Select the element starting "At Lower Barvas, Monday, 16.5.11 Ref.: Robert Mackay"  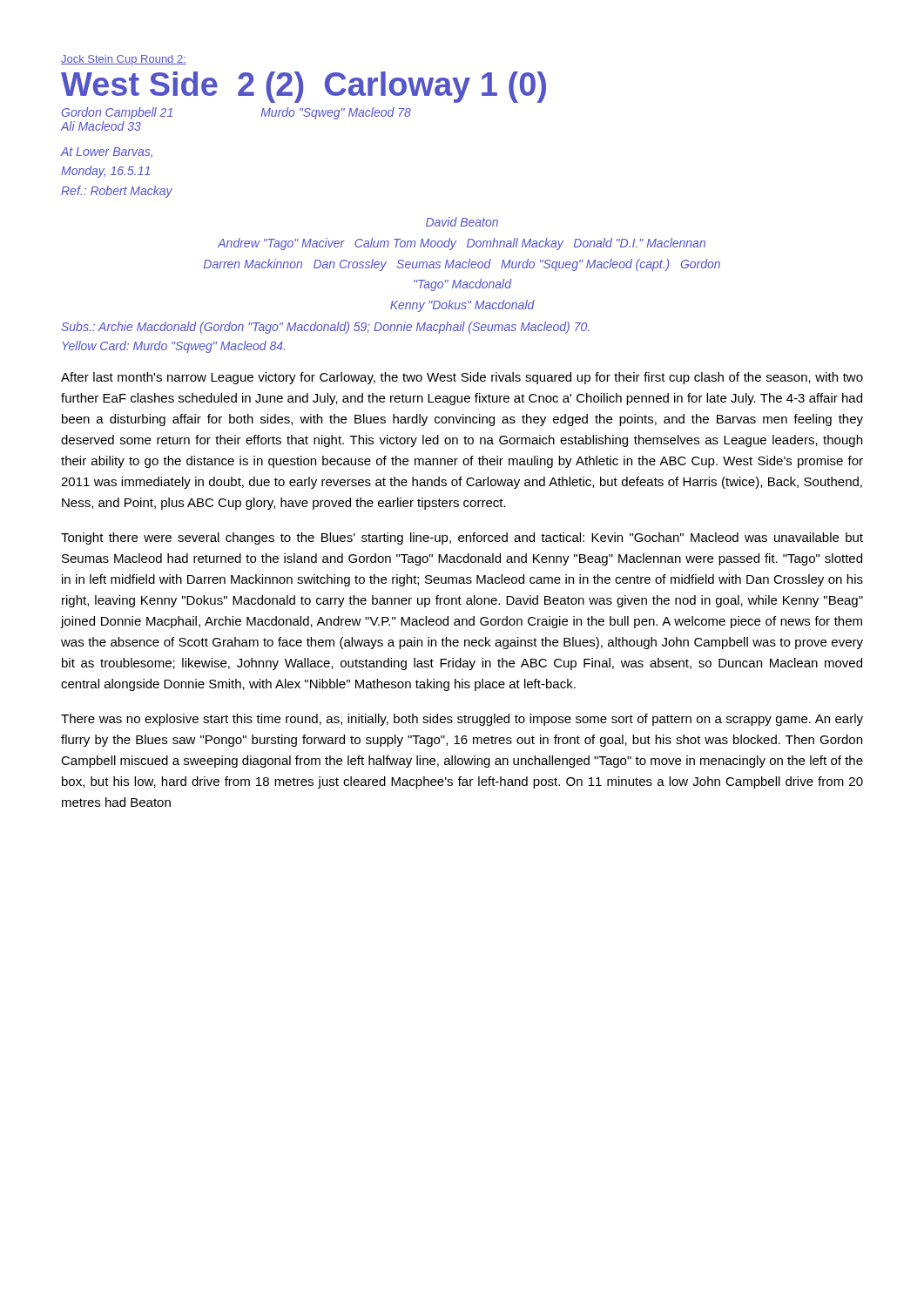pos(117,171)
